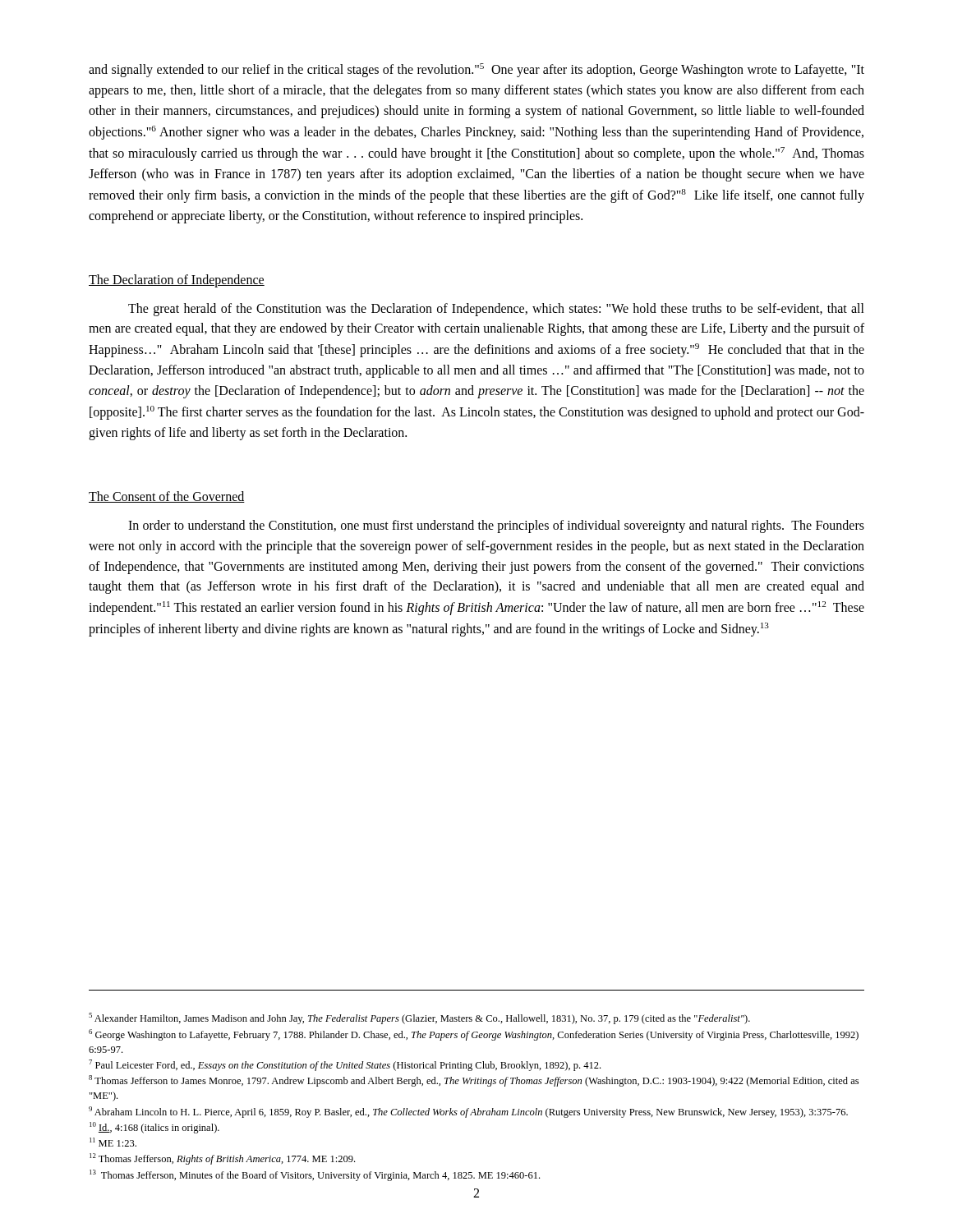The height and width of the screenshot is (1232, 953).
Task: Locate the footnote with the text "8 Thomas Jefferson to James Monroe, 1797. Andrew"
Action: [474, 1088]
